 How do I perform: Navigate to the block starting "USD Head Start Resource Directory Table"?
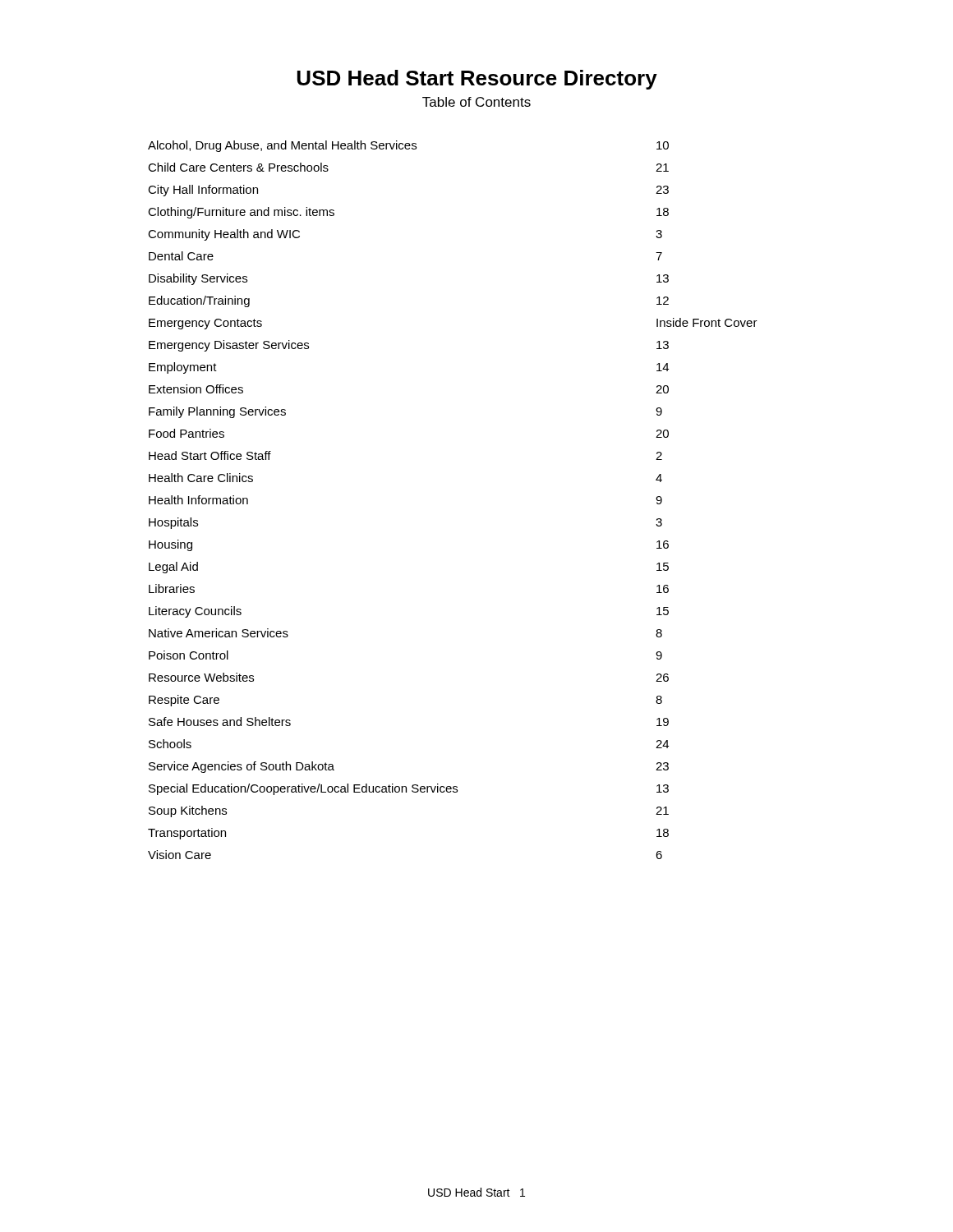(x=476, y=88)
